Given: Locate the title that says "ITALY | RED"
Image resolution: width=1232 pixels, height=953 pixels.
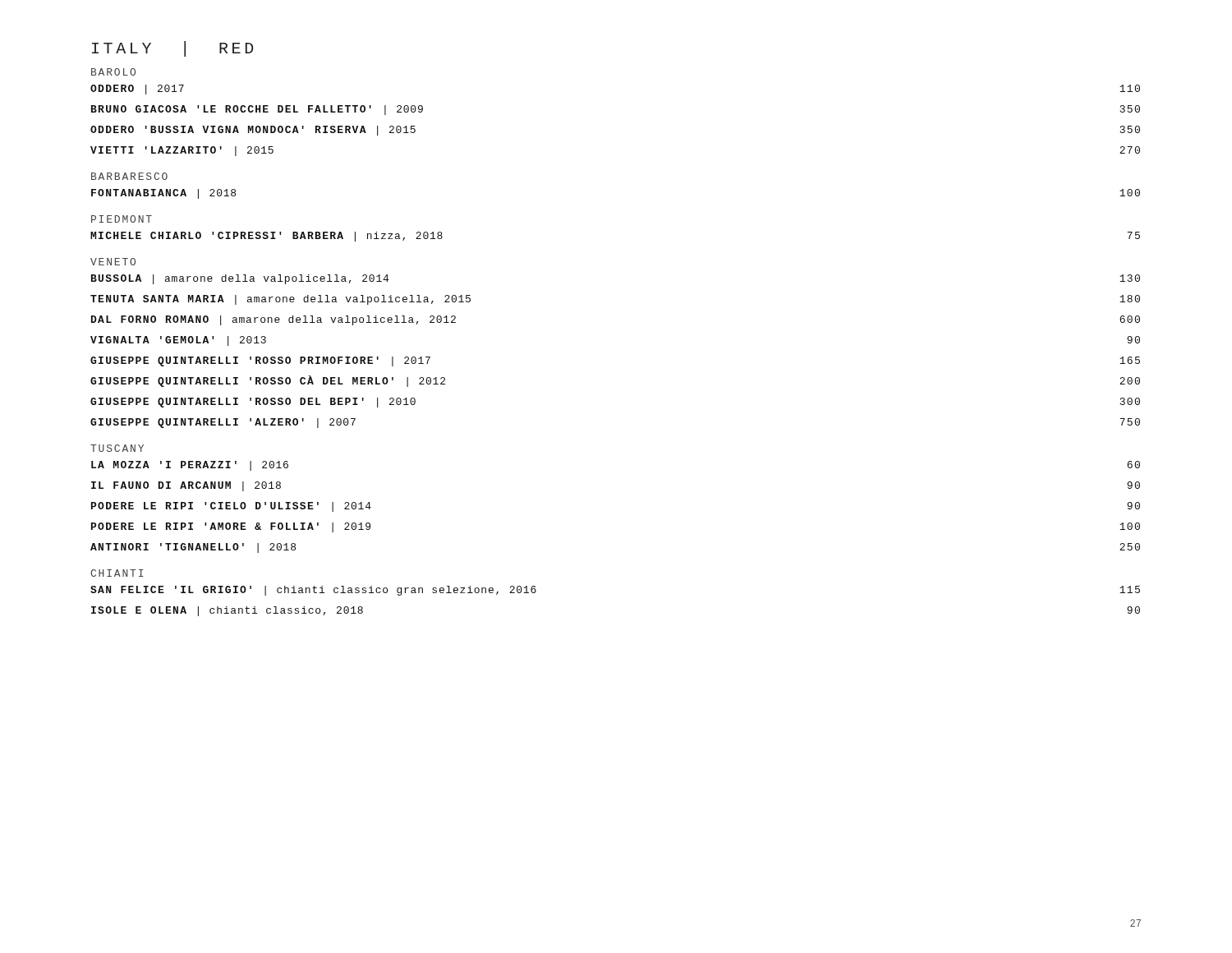Looking at the screenshot, I should [x=174, y=49].
